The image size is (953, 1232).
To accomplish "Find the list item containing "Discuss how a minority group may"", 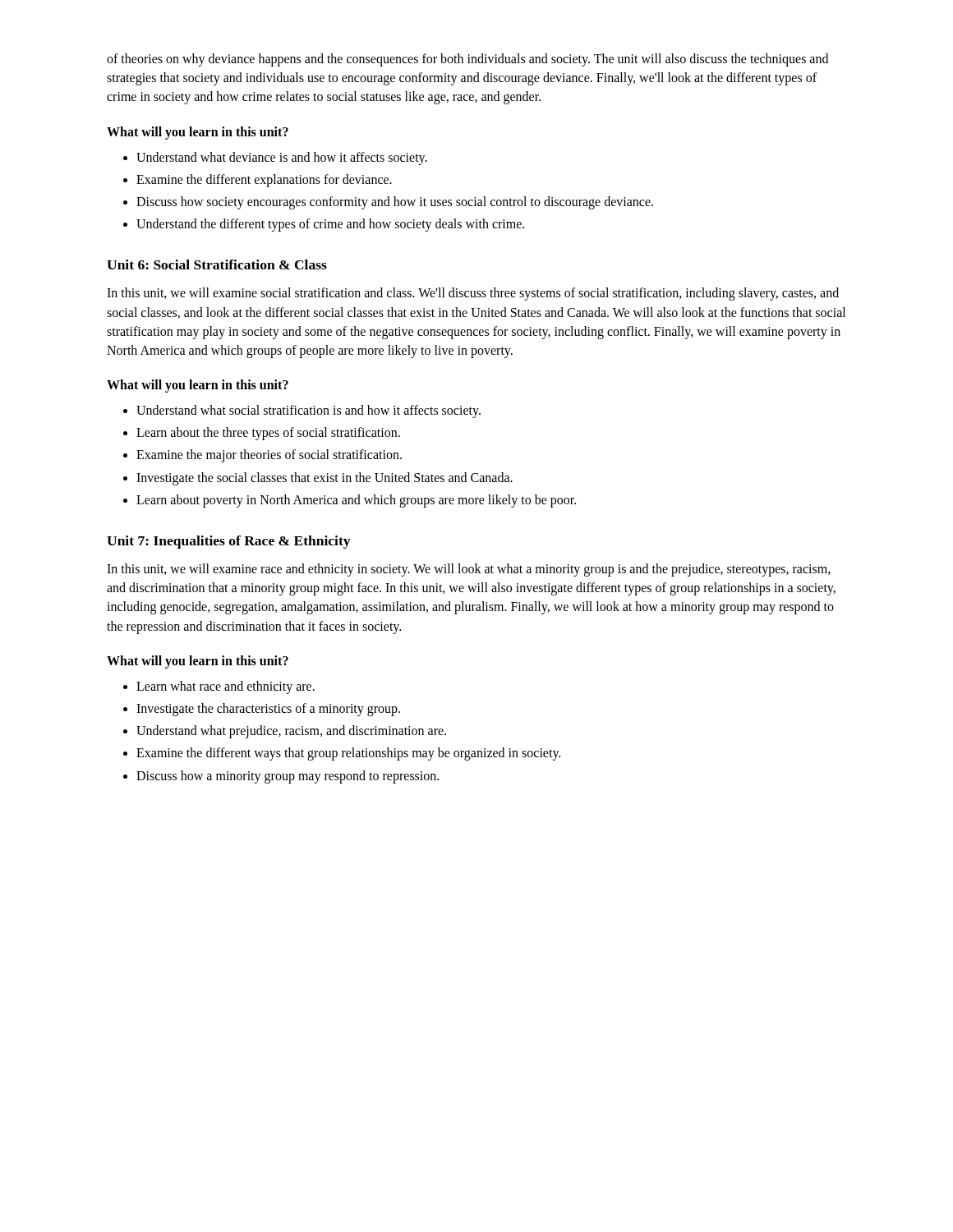I will point(288,775).
